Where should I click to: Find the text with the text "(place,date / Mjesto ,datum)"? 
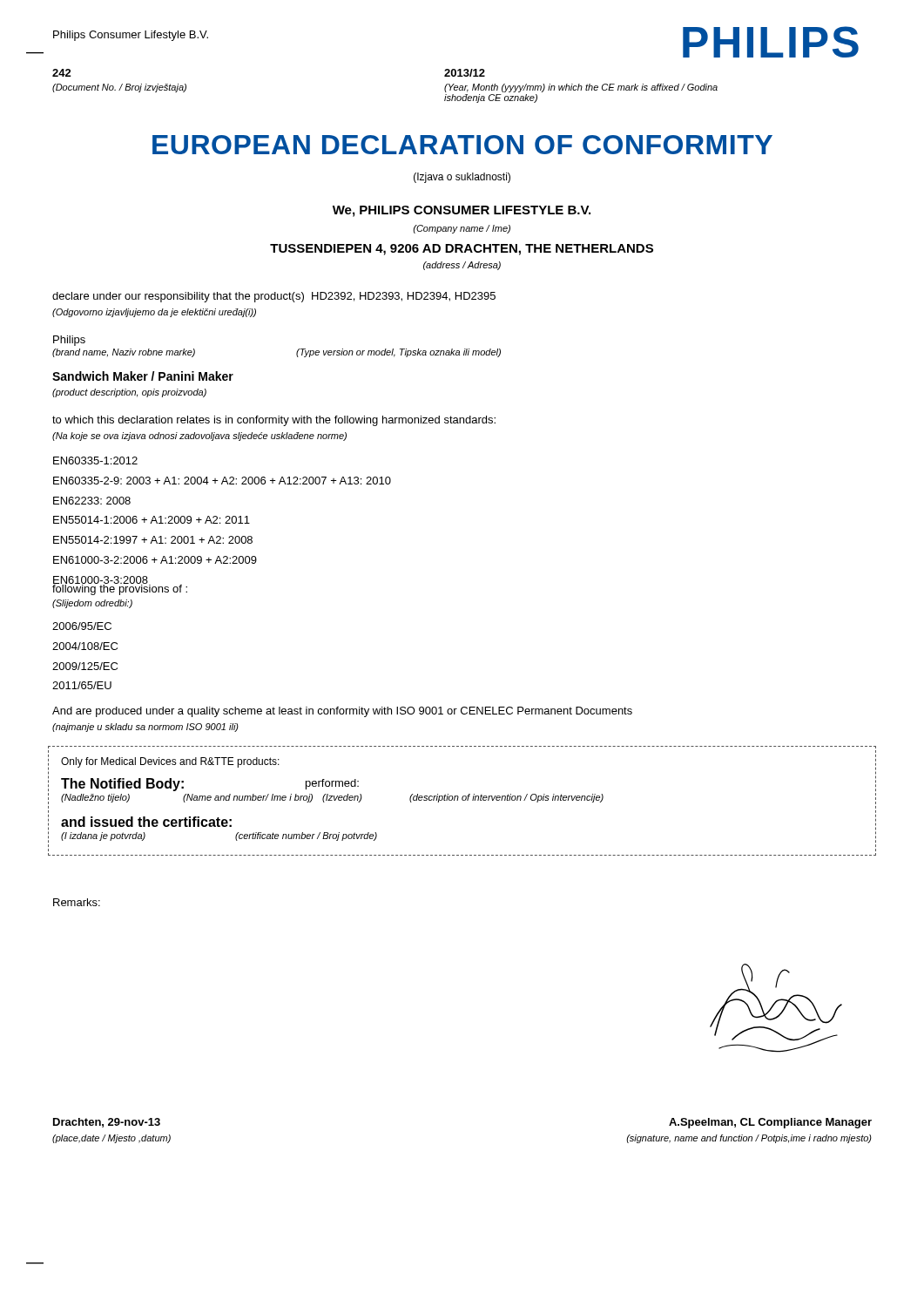(112, 1138)
